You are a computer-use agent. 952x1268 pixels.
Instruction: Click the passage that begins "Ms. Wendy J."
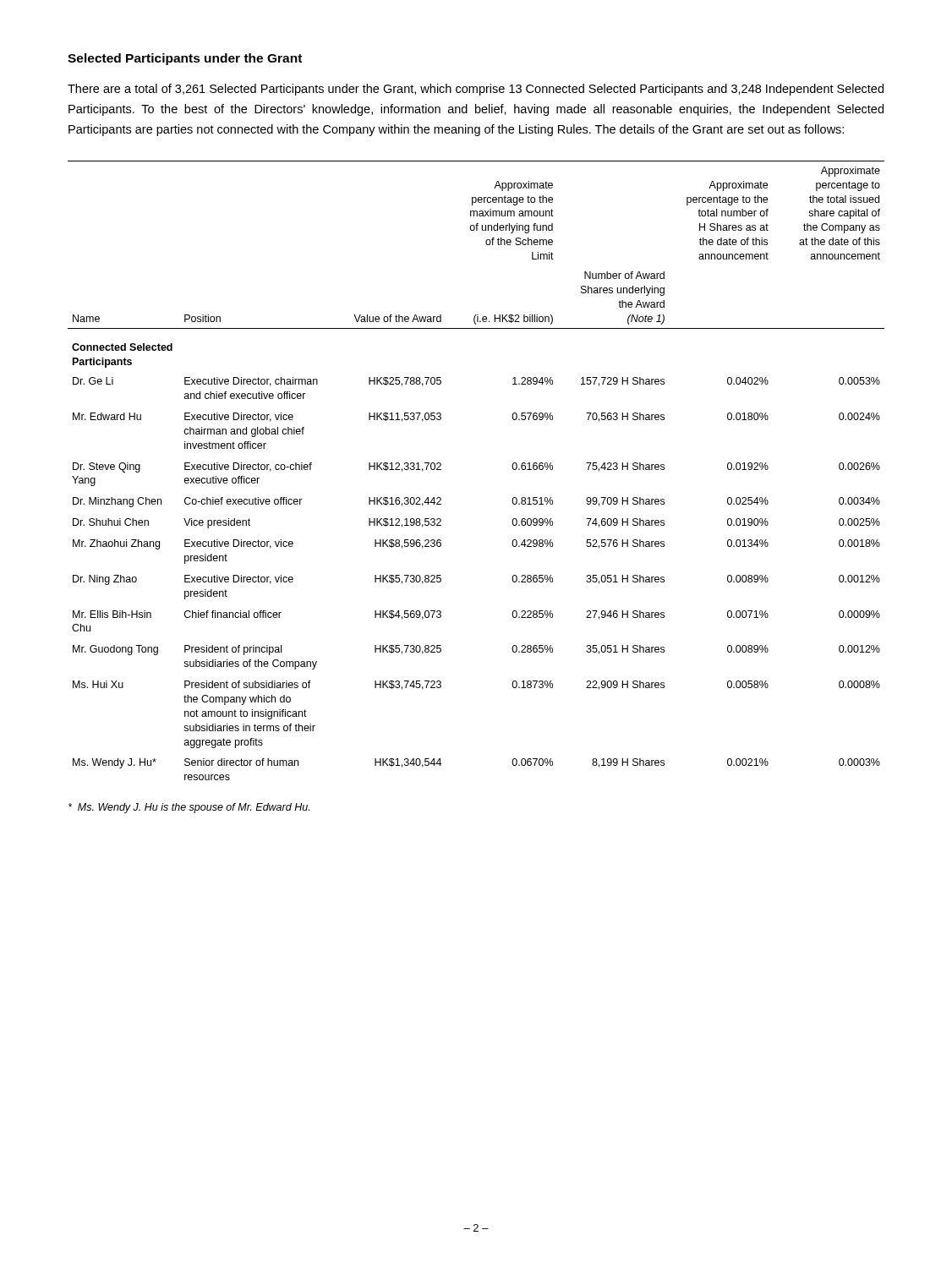(189, 807)
